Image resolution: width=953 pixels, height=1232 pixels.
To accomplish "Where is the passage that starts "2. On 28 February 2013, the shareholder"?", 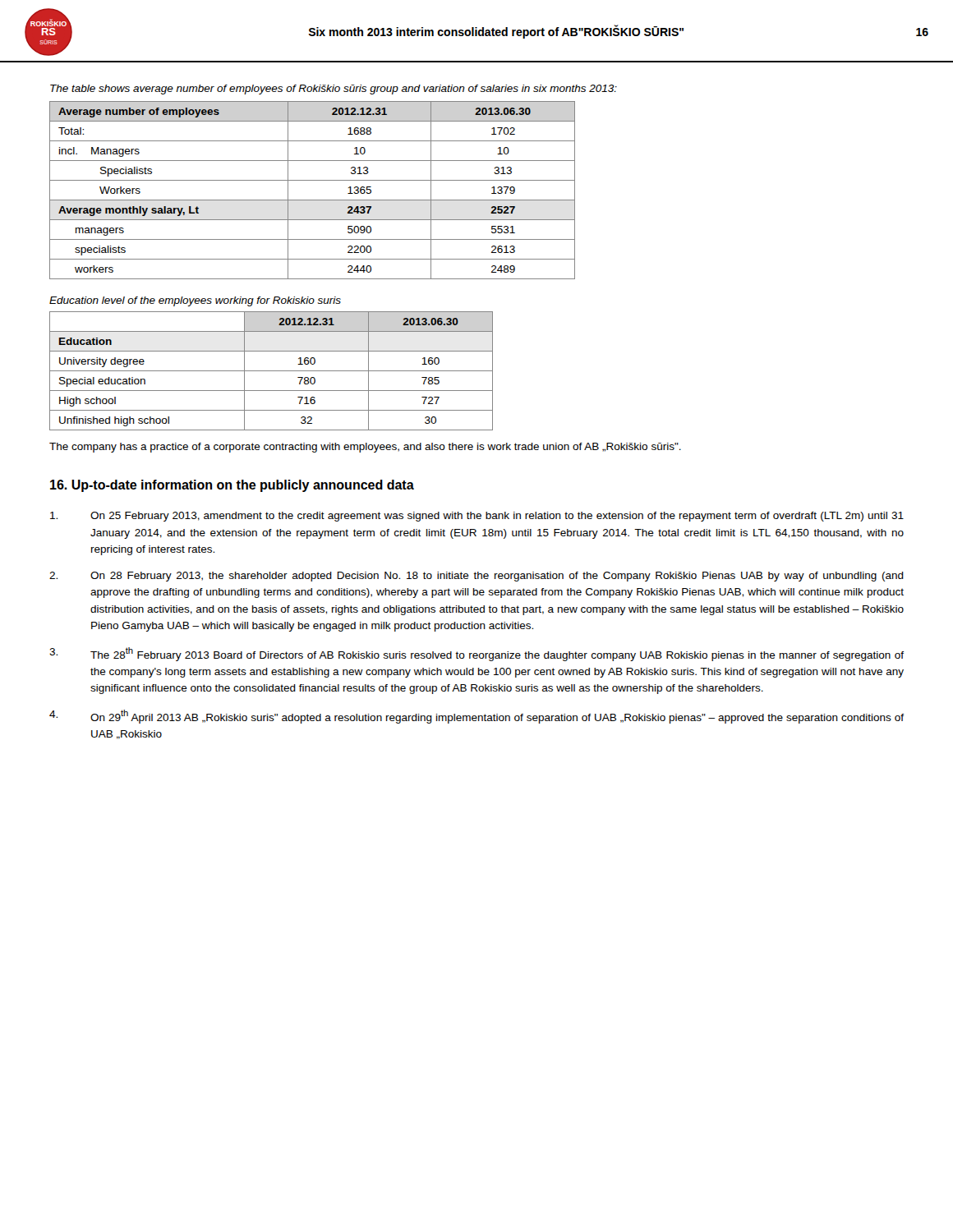I will tap(476, 601).
